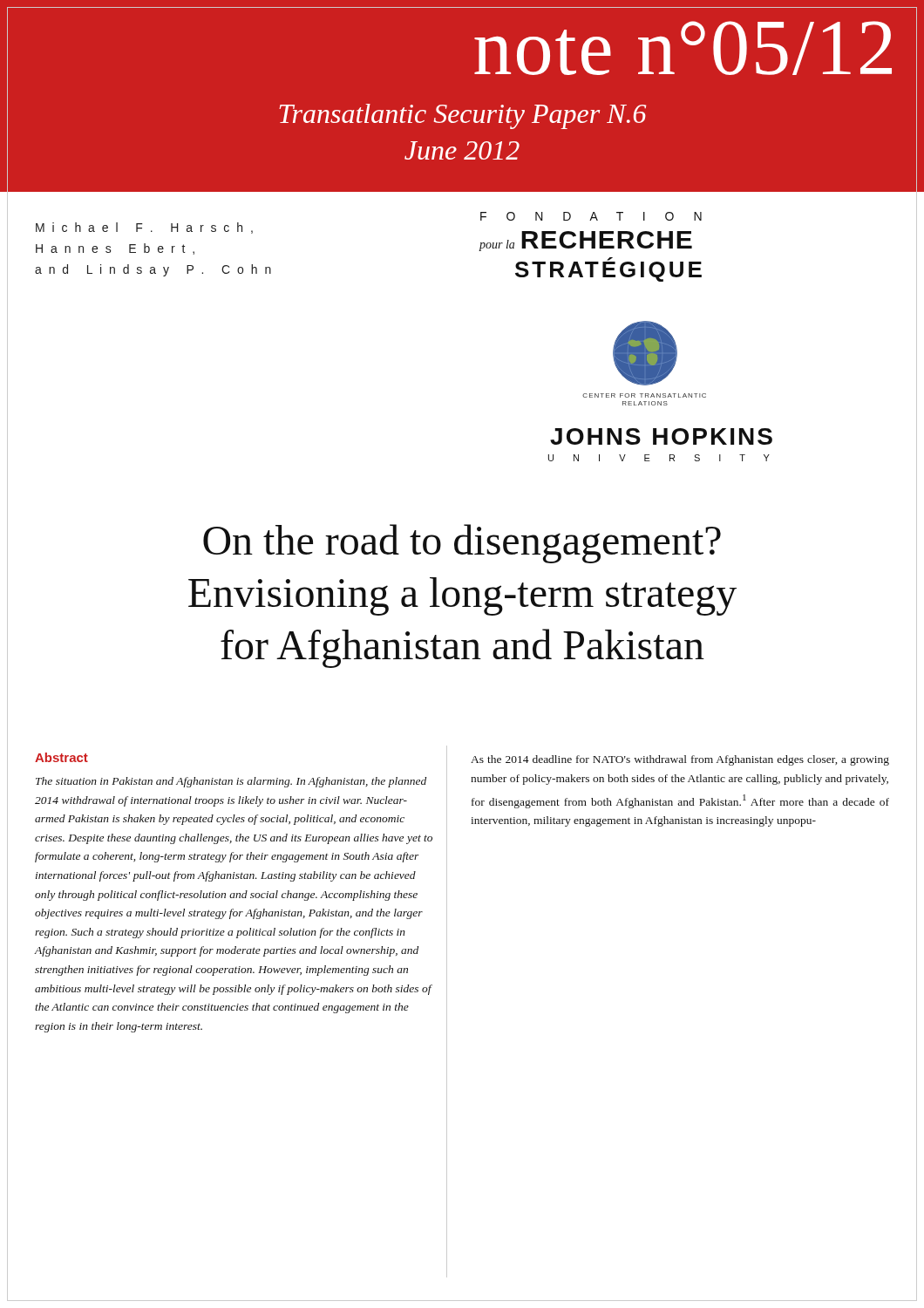The height and width of the screenshot is (1308, 924).
Task: Click a section header
Action: tap(61, 757)
